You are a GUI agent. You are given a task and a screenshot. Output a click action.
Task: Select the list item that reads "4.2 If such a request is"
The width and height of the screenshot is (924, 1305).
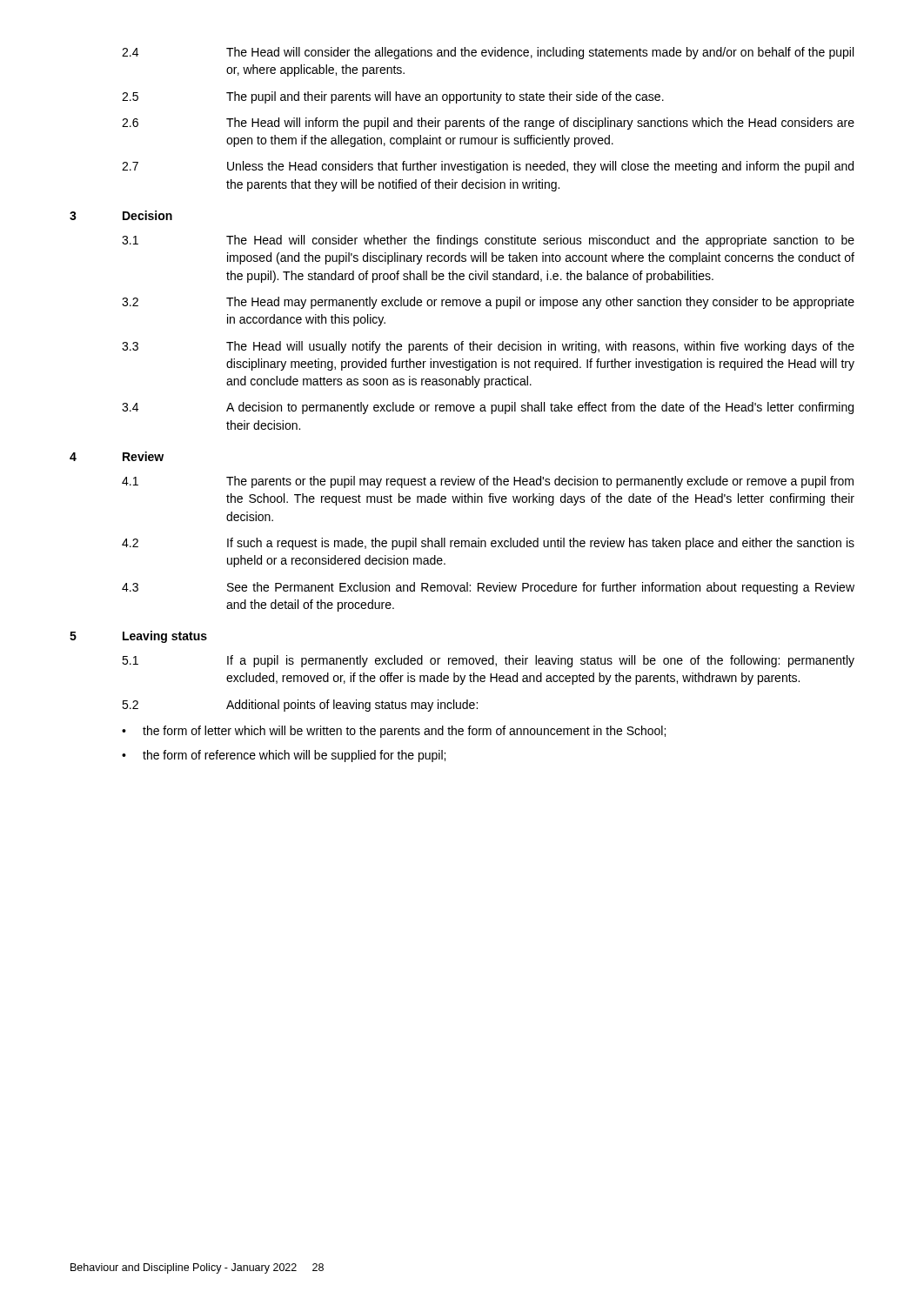(x=462, y=552)
